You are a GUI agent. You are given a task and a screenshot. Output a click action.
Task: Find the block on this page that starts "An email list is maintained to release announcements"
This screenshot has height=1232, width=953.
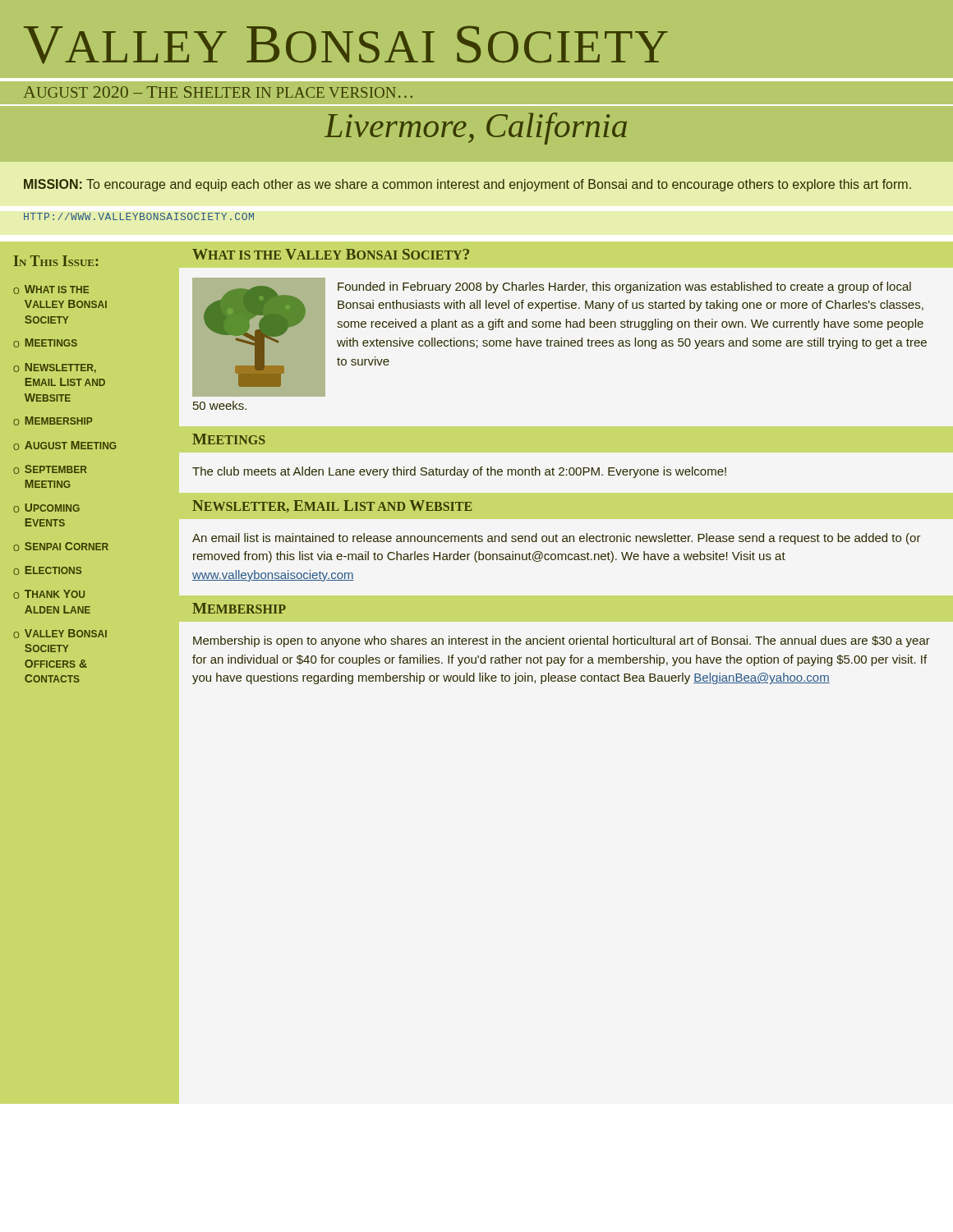[x=565, y=556]
